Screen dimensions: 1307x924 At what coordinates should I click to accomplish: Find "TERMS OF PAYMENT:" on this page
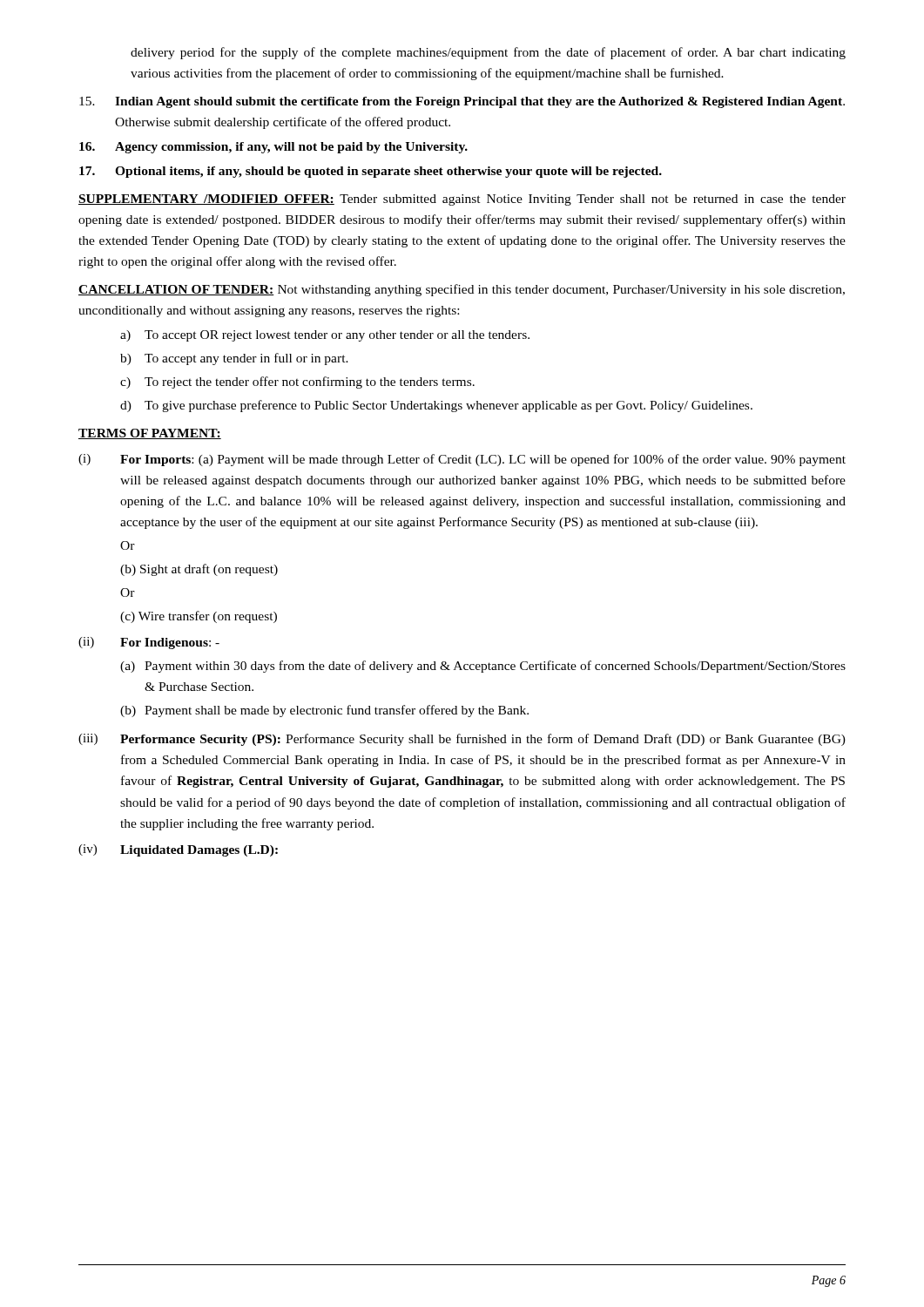150,433
